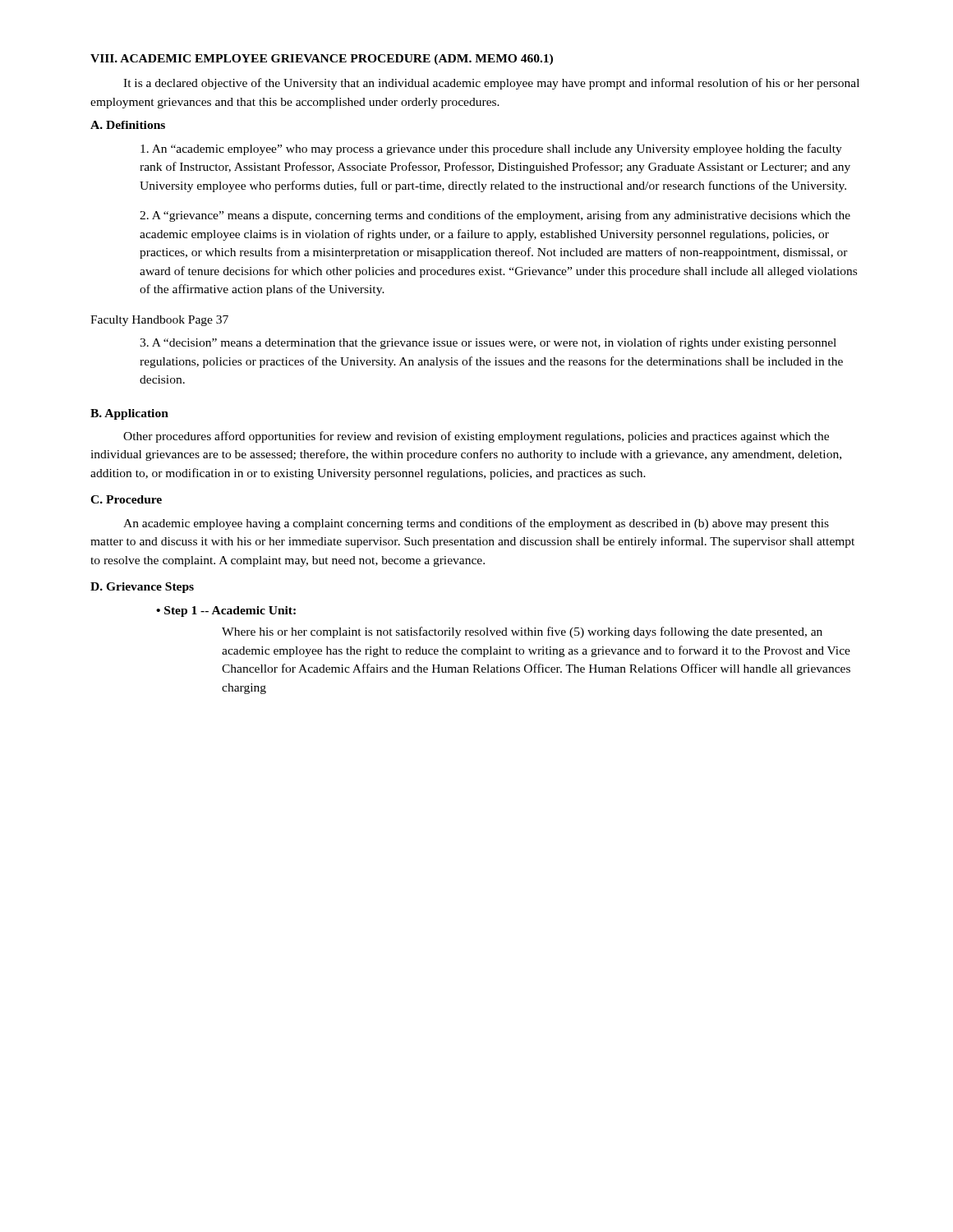Click where it says "A. Definitions"

[128, 125]
